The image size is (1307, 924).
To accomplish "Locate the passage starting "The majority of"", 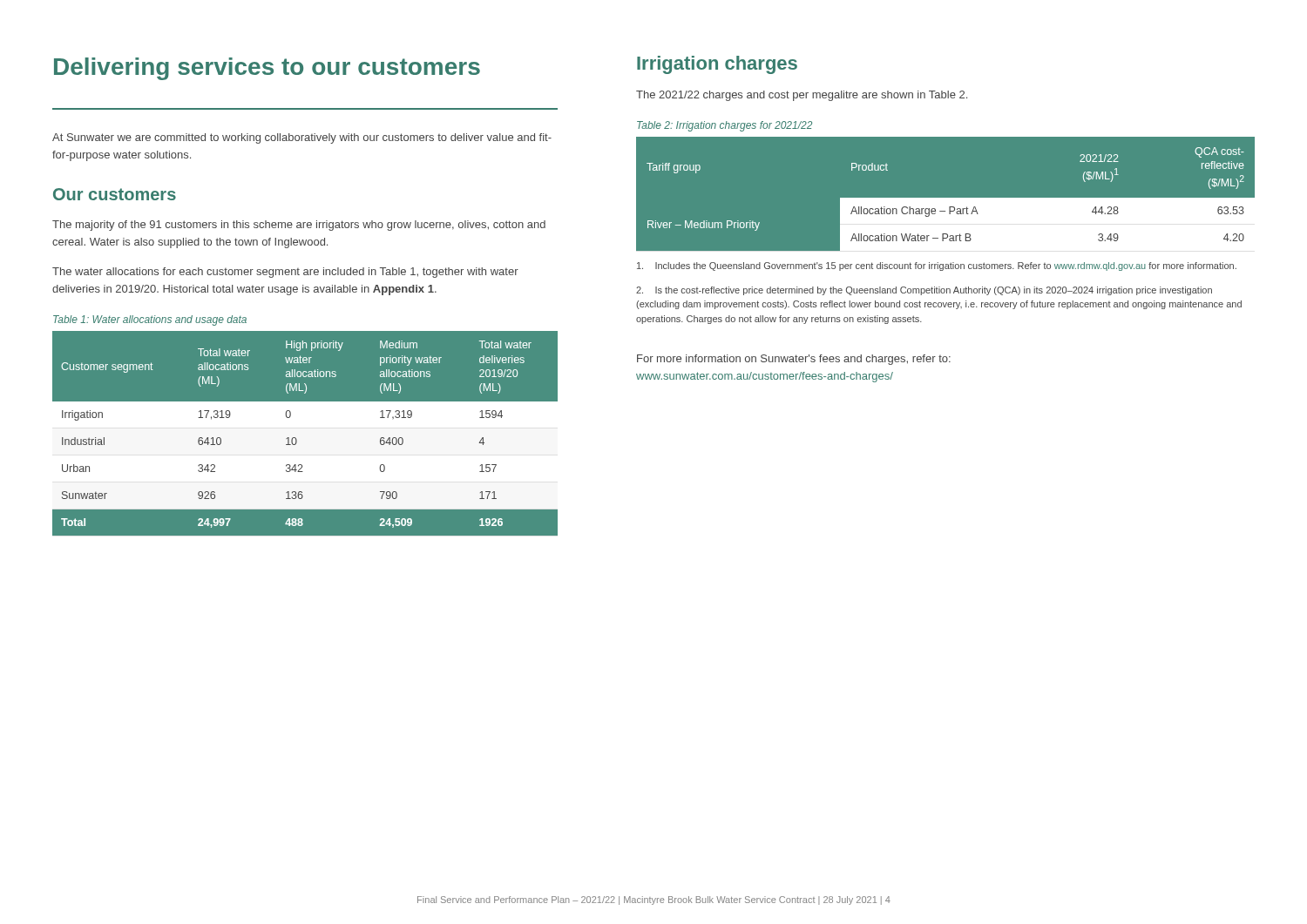I will tap(305, 233).
